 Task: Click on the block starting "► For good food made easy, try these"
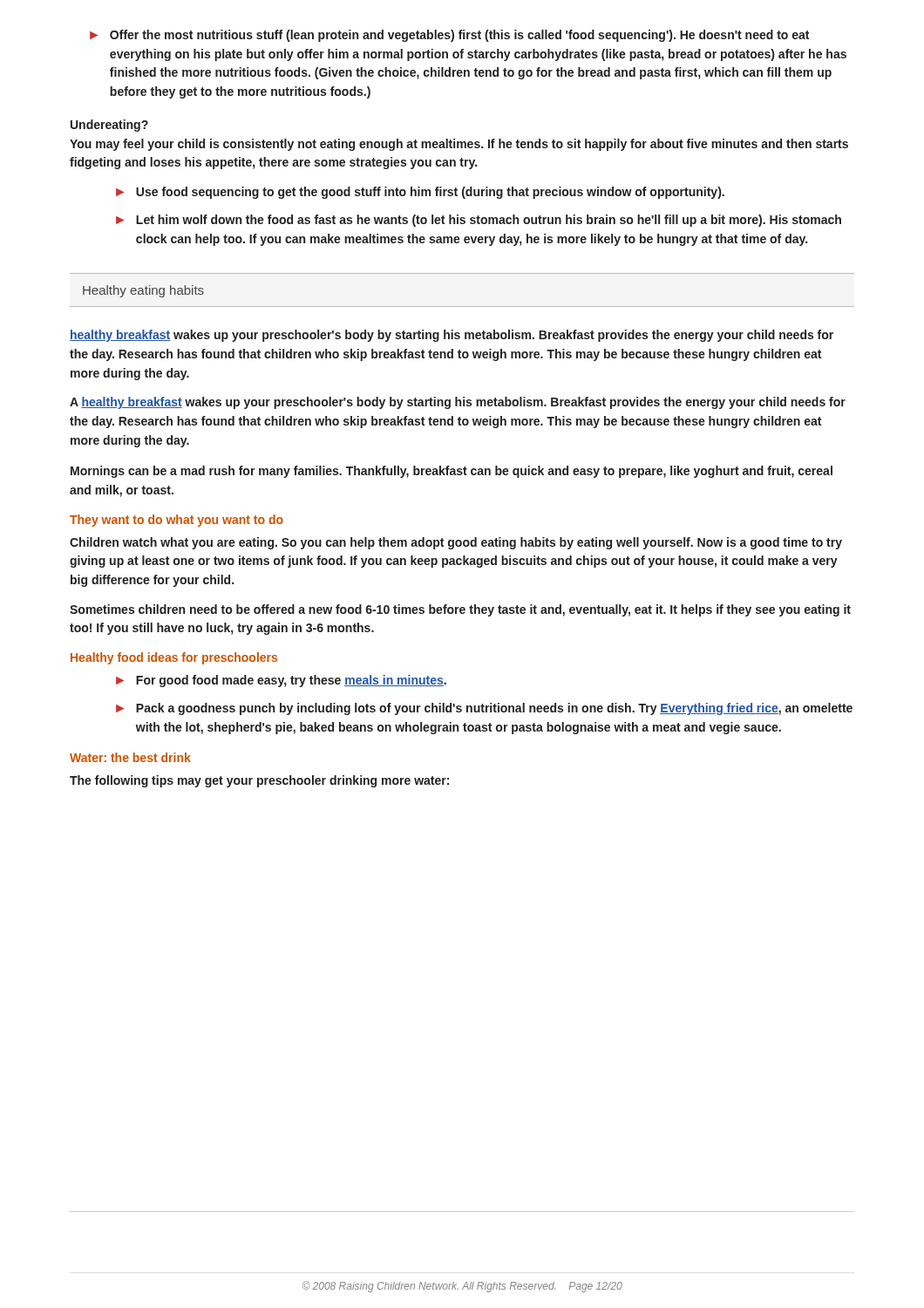[x=280, y=681]
